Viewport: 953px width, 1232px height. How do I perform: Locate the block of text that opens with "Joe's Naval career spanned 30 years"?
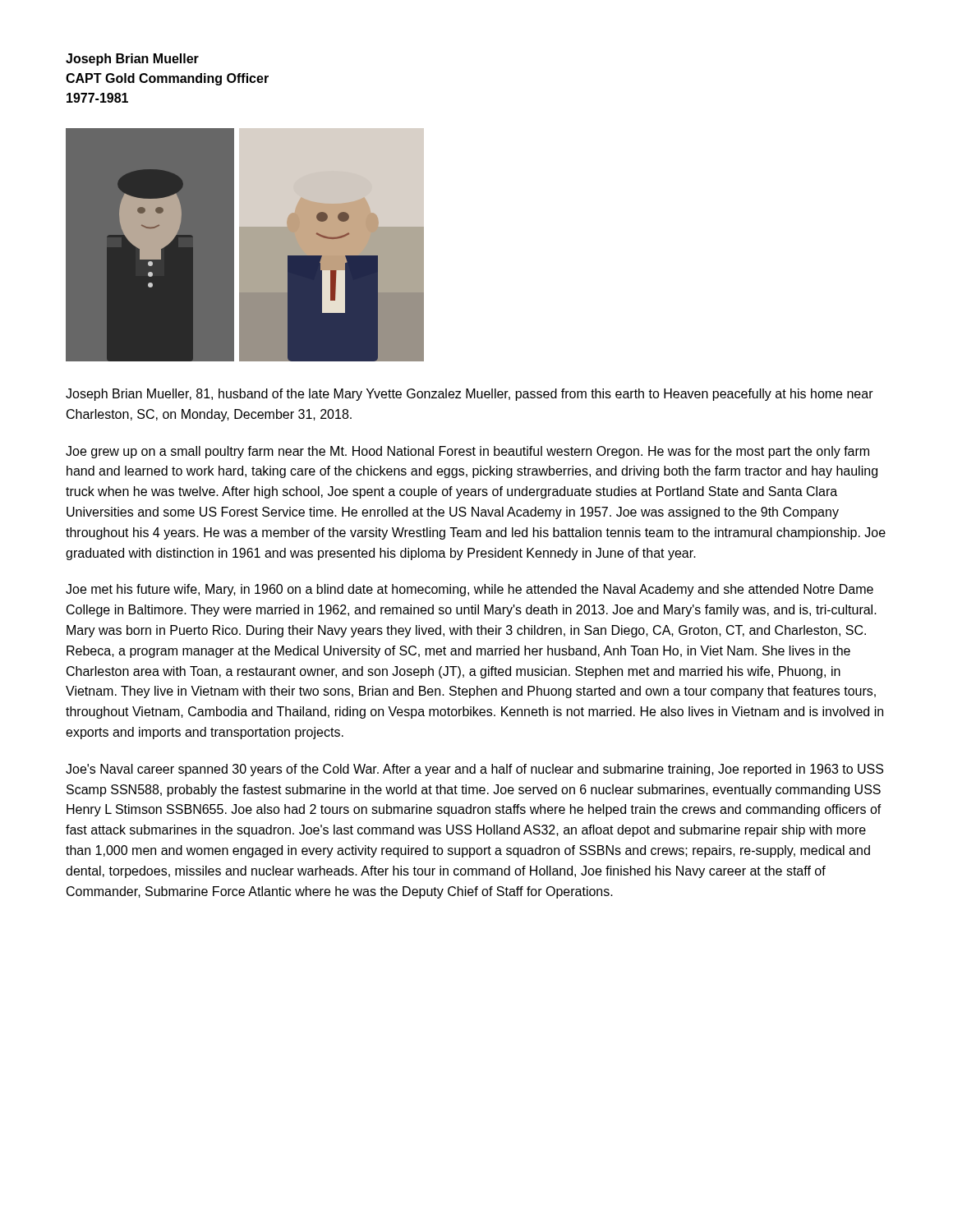click(475, 830)
